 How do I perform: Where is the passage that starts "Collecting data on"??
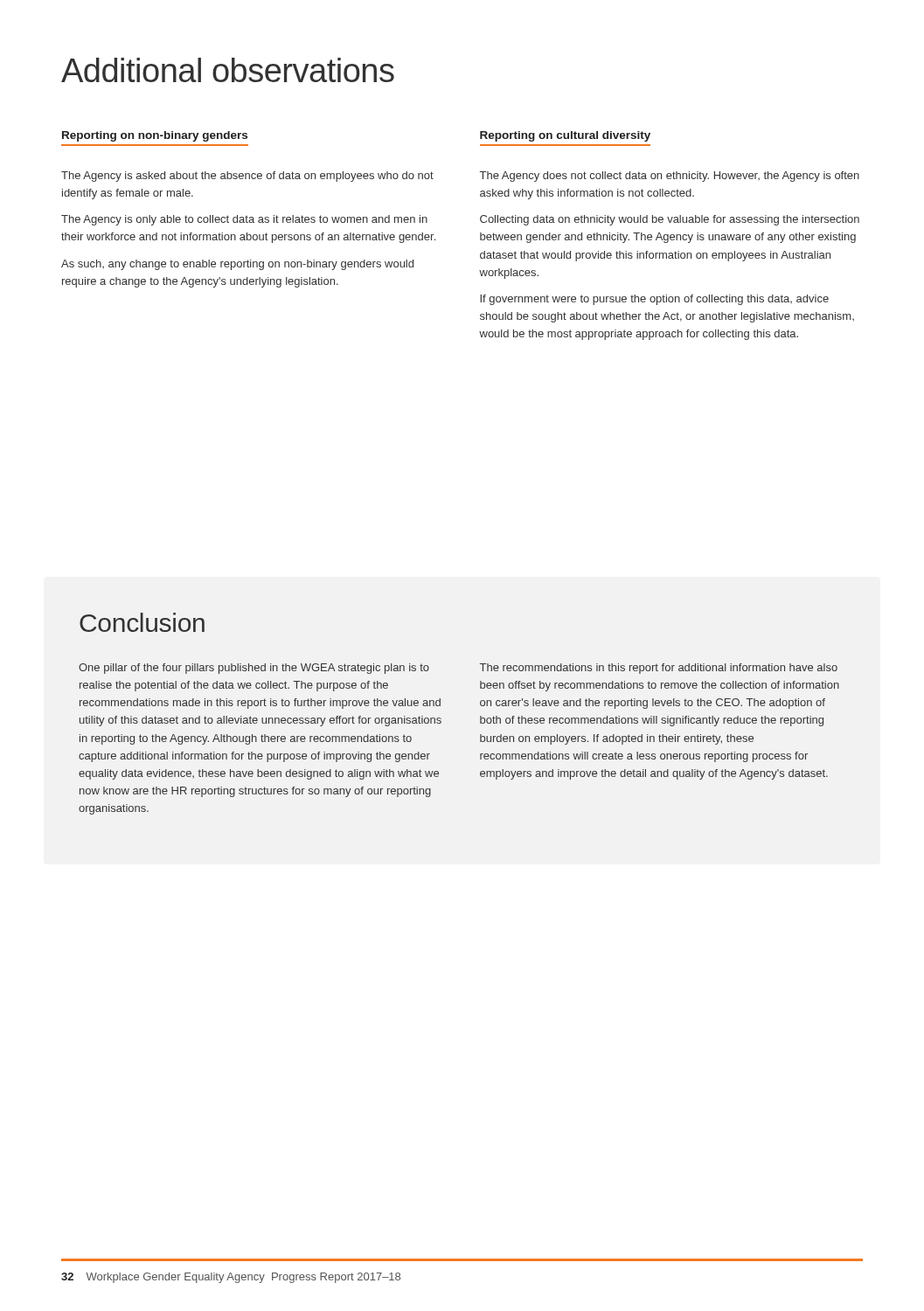pyautogui.click(x=671, y=246)
